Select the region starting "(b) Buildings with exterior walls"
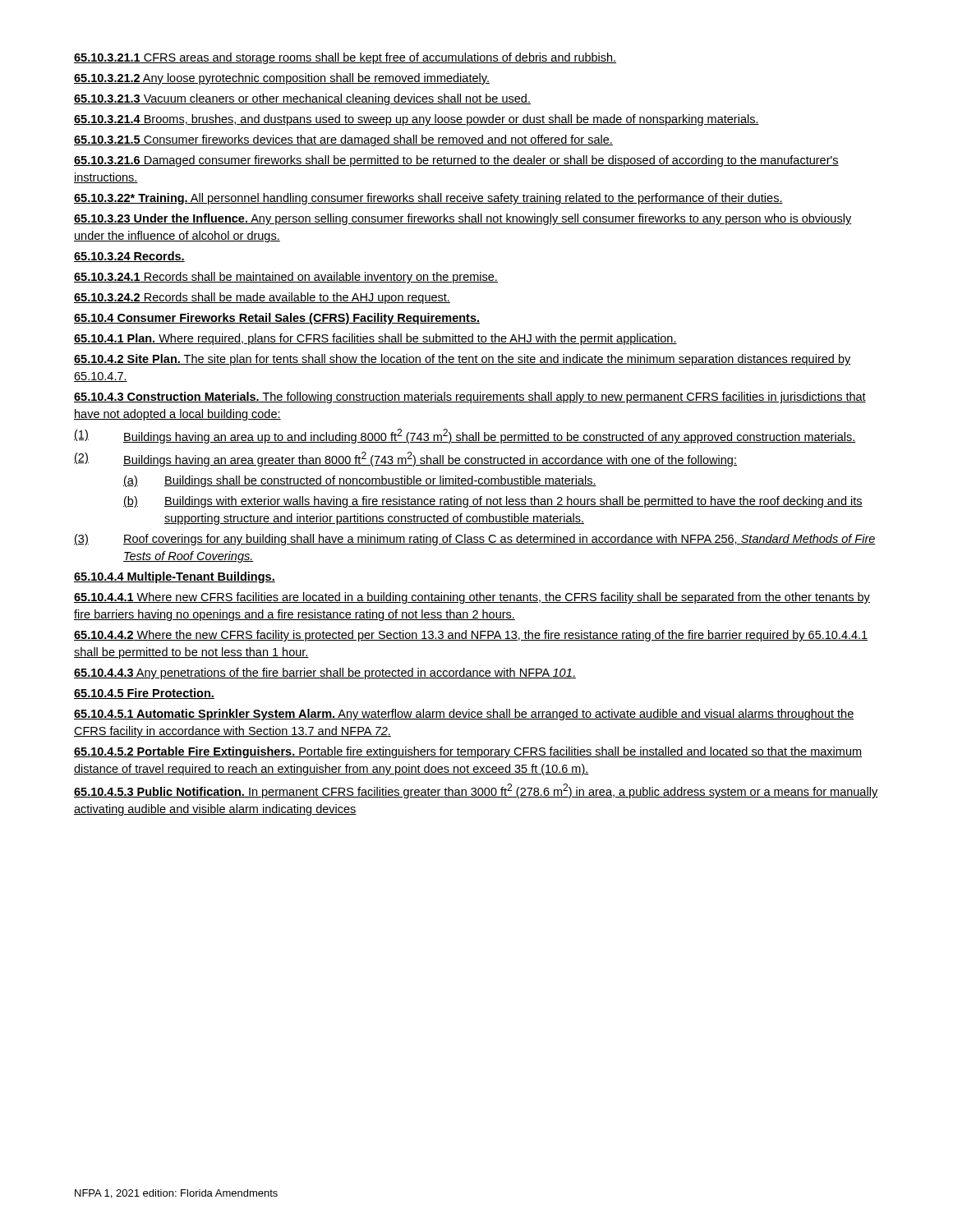This screenshot has width=953, height=1232. click(x=501, y=510)
